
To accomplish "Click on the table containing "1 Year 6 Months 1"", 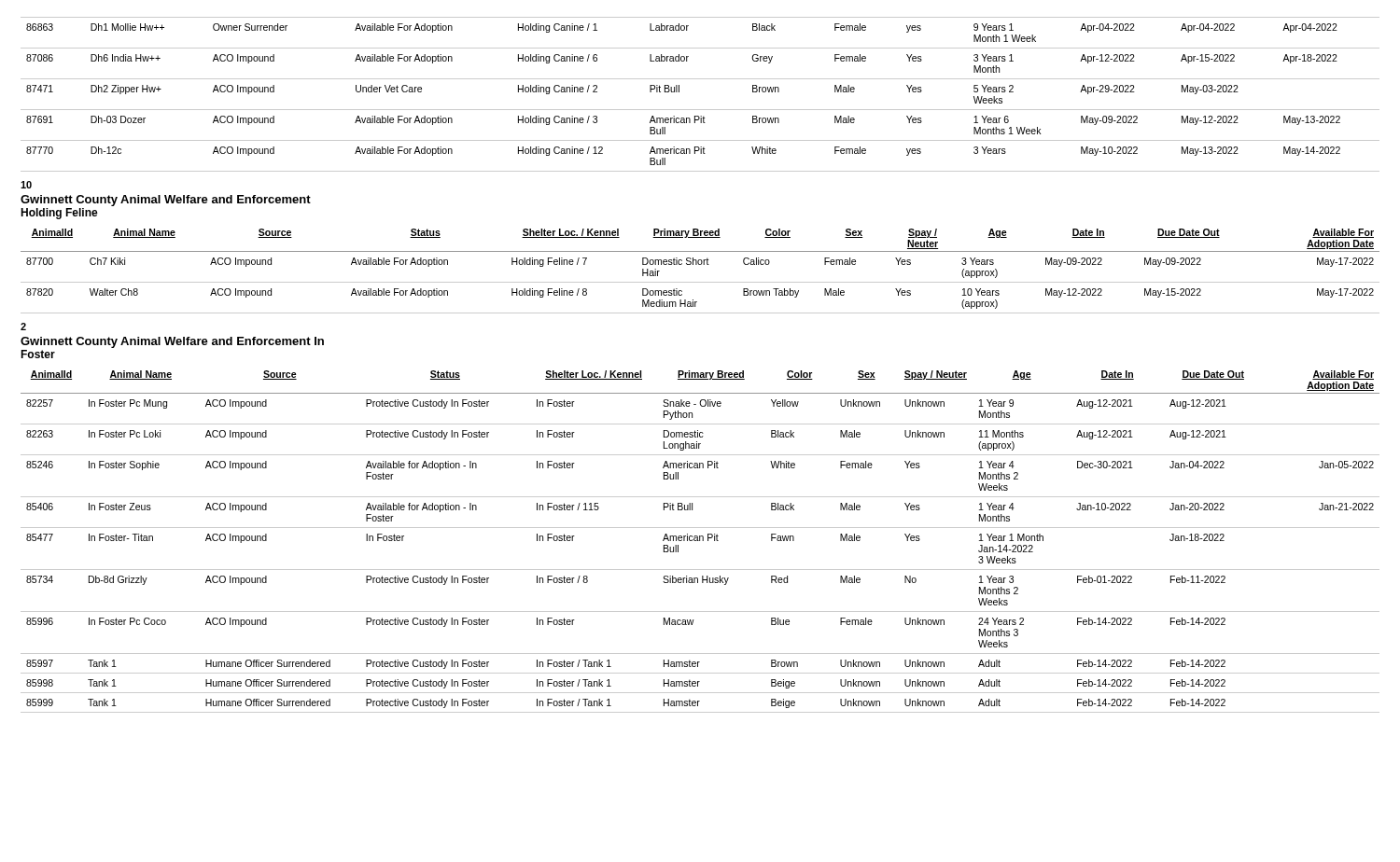I will pos(700,94).
